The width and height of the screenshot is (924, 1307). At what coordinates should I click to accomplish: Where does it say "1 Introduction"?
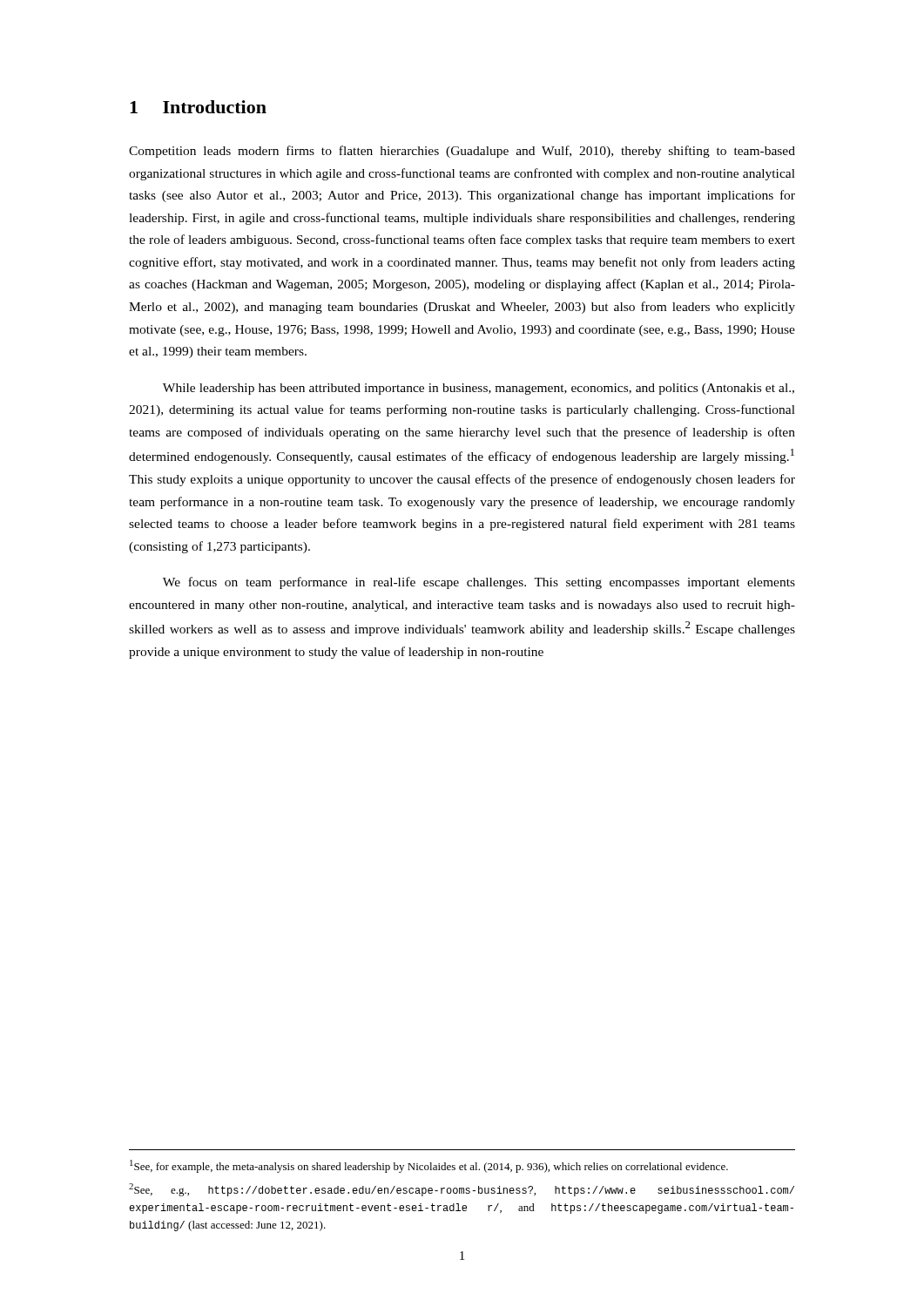pos(198,107)
